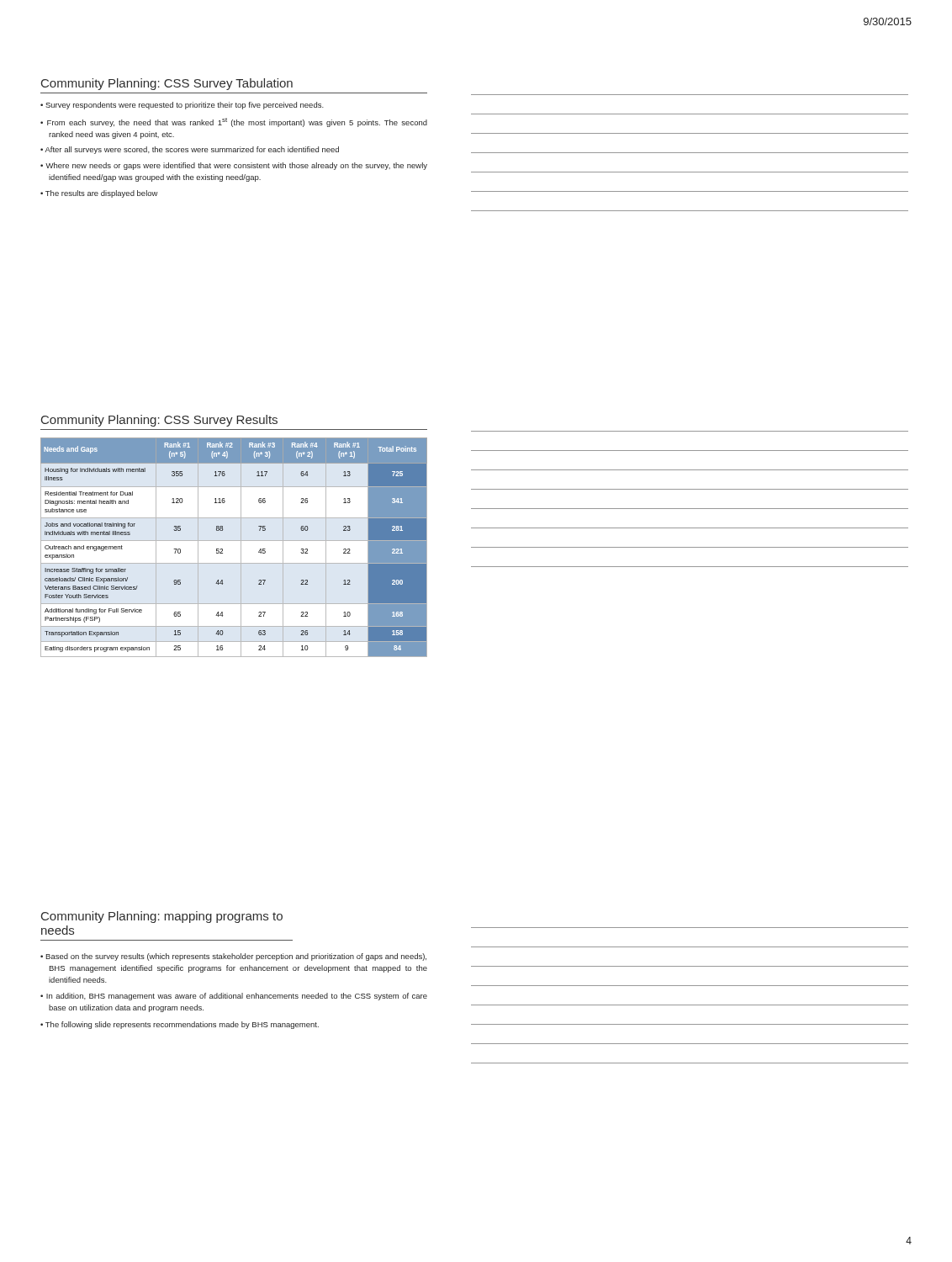Find "• The results are displayed below" on this page
This screenshot has width=952, height=1262.
point(99,193)
